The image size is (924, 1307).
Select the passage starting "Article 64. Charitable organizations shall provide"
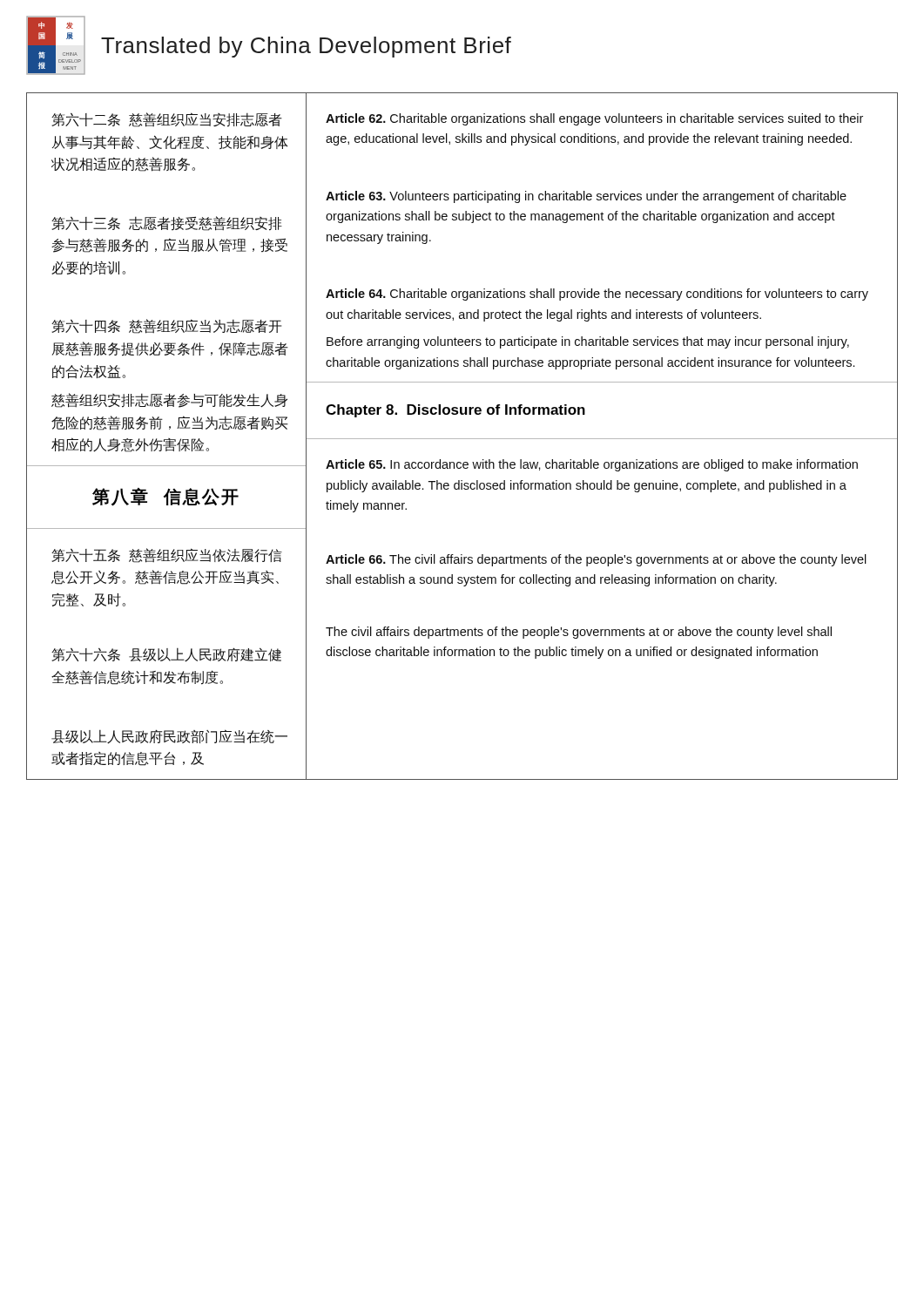[x=602, y=329]
